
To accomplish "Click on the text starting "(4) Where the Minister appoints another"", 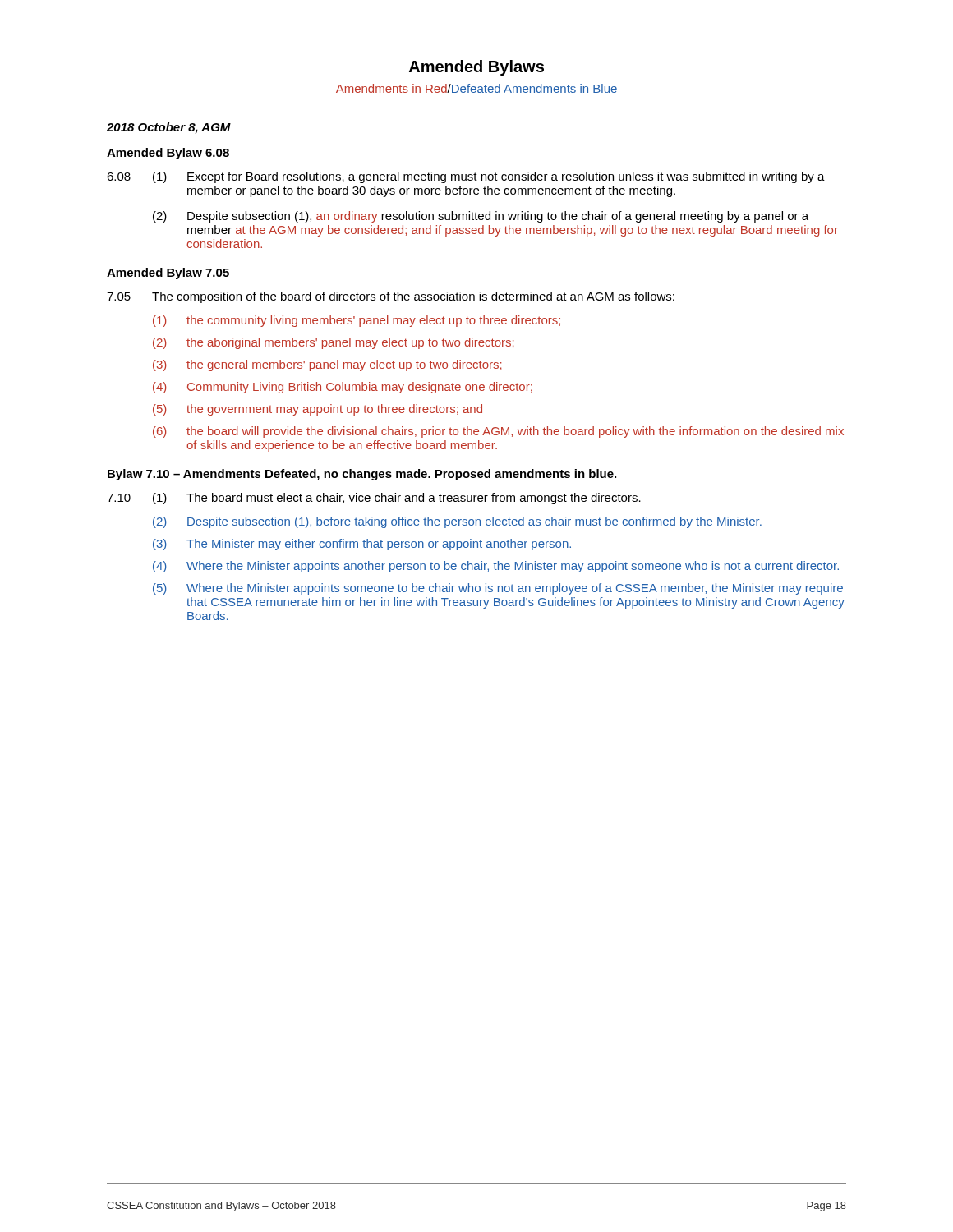I will (x=496, y=565).
